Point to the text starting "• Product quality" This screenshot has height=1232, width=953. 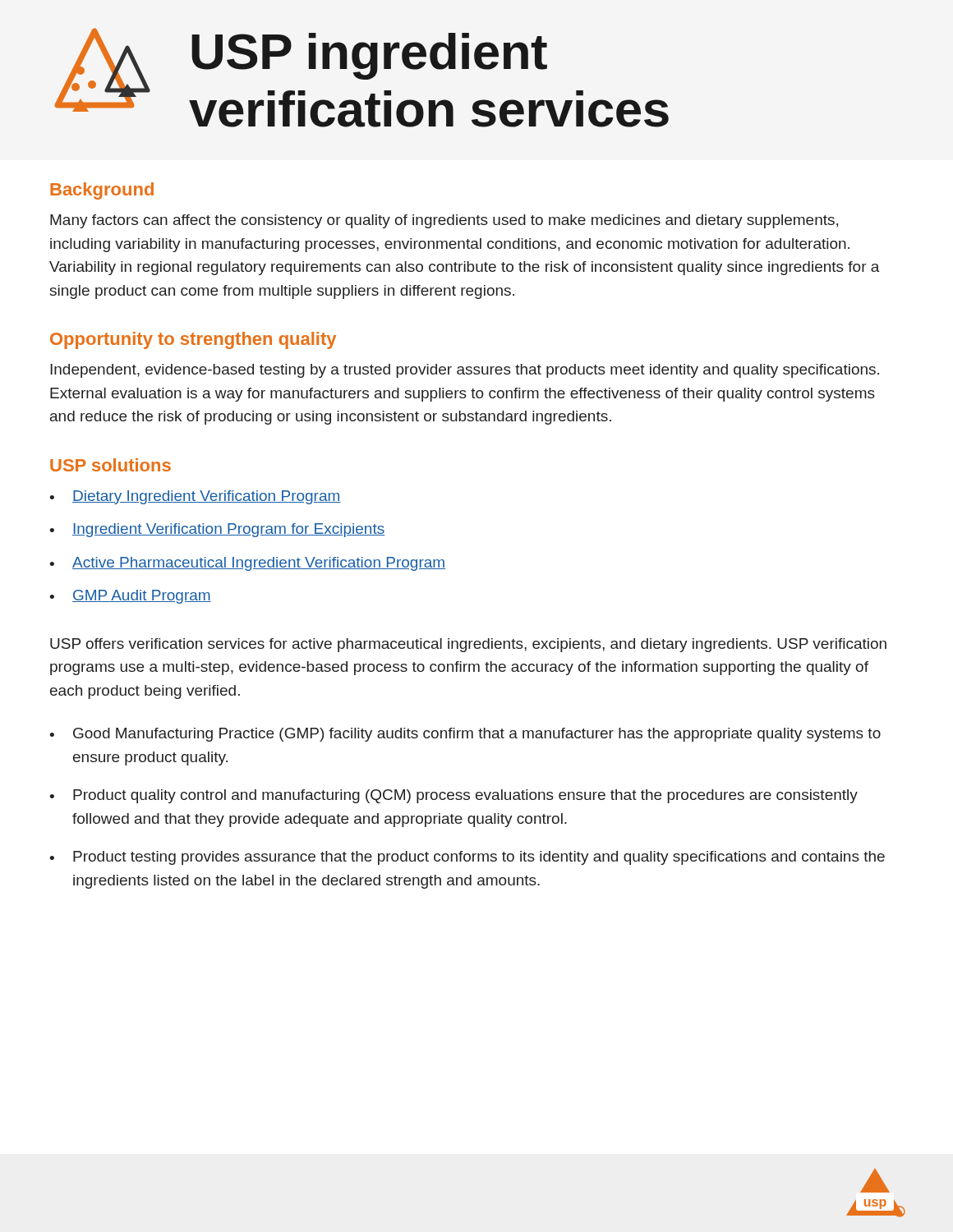[476, 807]
